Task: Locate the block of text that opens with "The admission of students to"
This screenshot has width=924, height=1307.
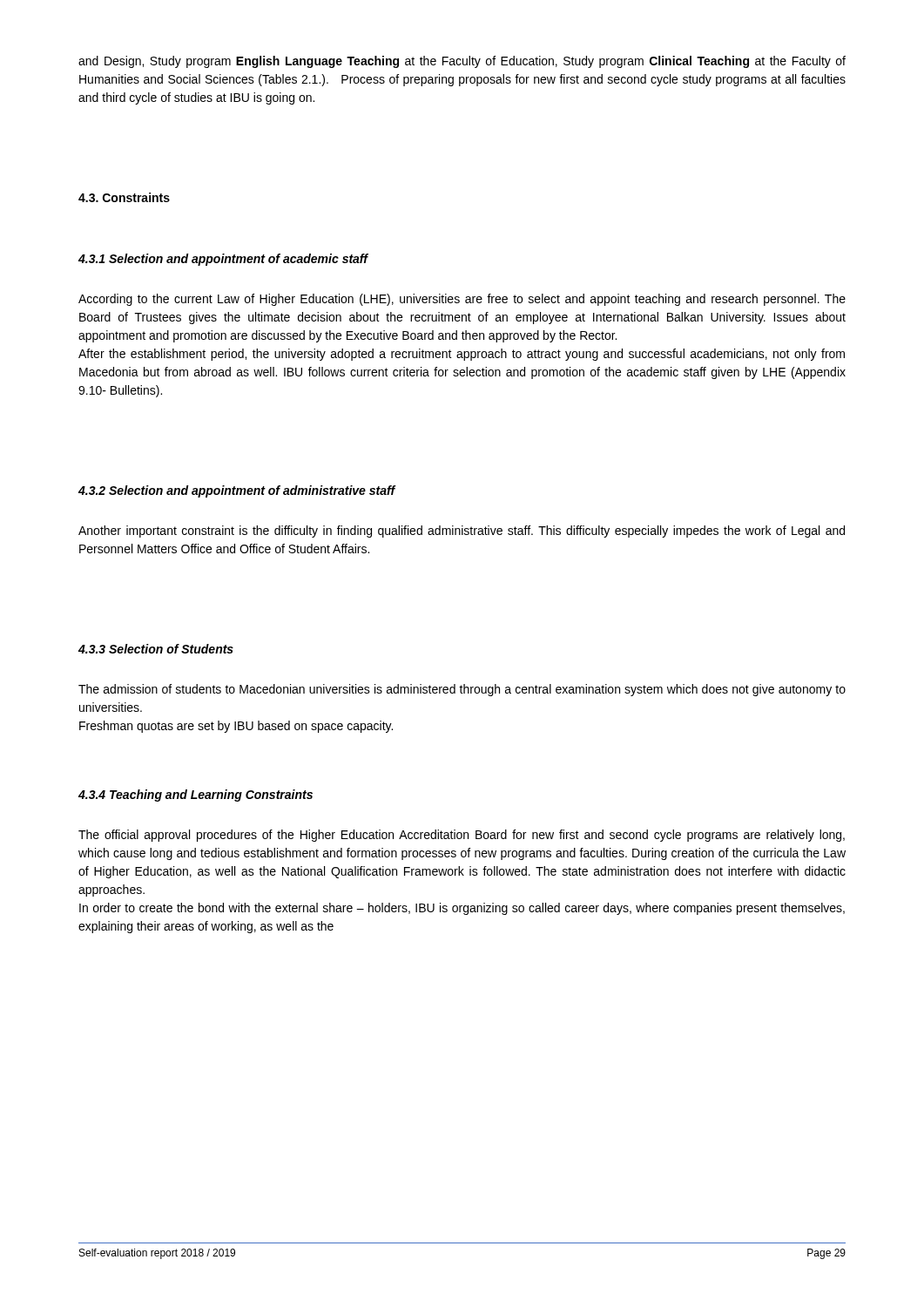Action: tap(462, 690)
